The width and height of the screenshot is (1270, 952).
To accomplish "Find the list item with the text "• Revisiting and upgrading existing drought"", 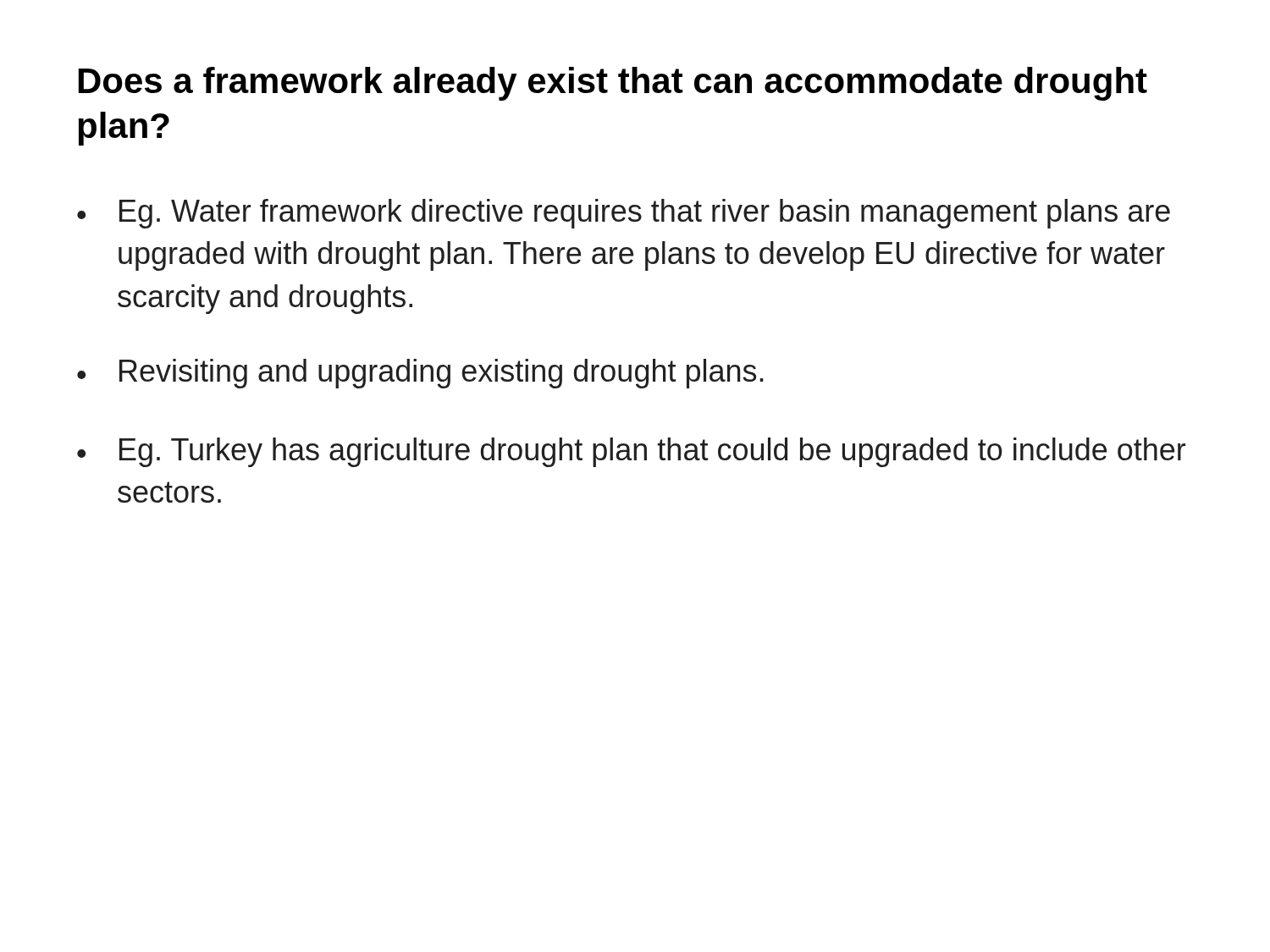I will point(635,374).
